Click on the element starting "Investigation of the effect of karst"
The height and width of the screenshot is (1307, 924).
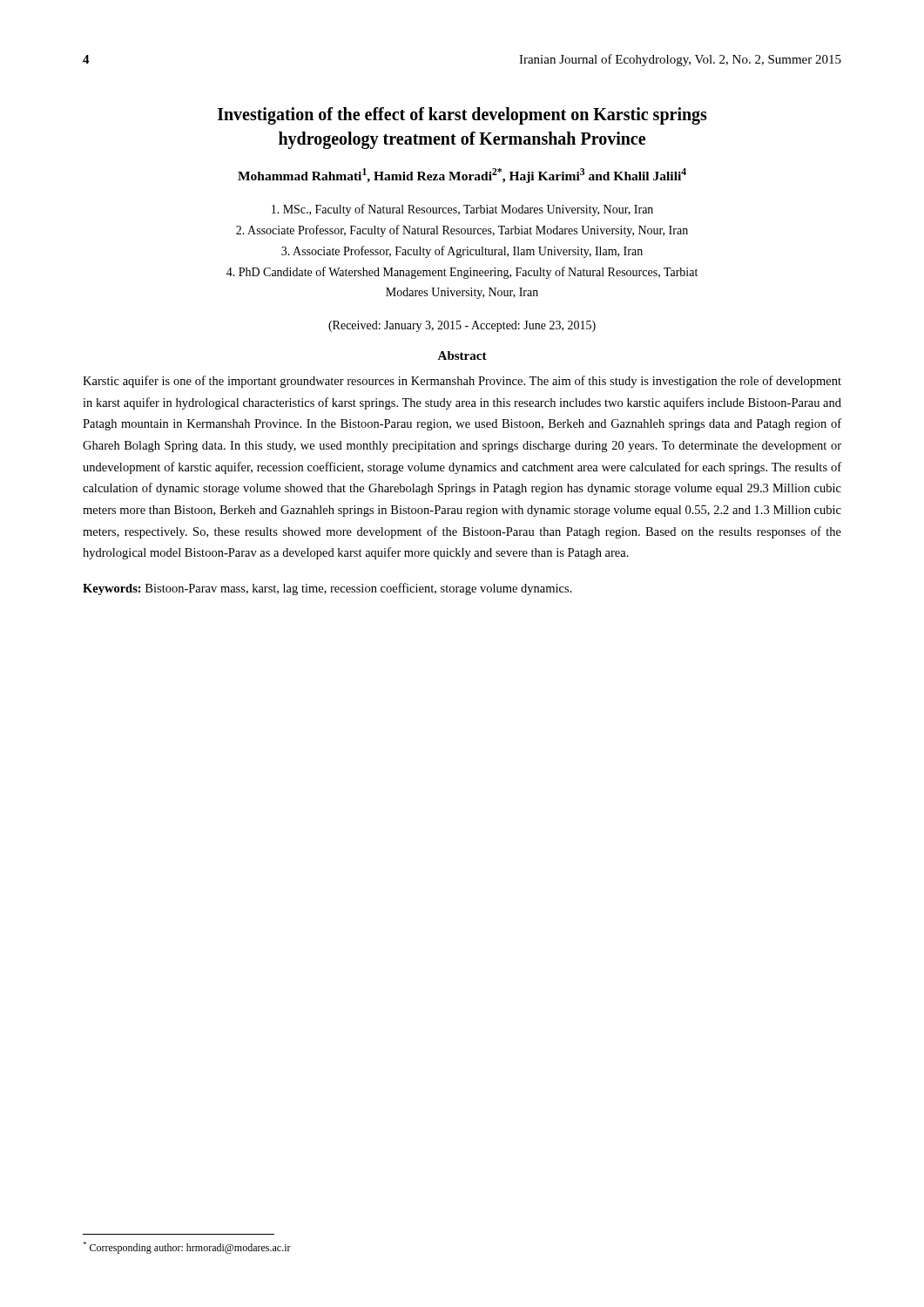point(462,126)
